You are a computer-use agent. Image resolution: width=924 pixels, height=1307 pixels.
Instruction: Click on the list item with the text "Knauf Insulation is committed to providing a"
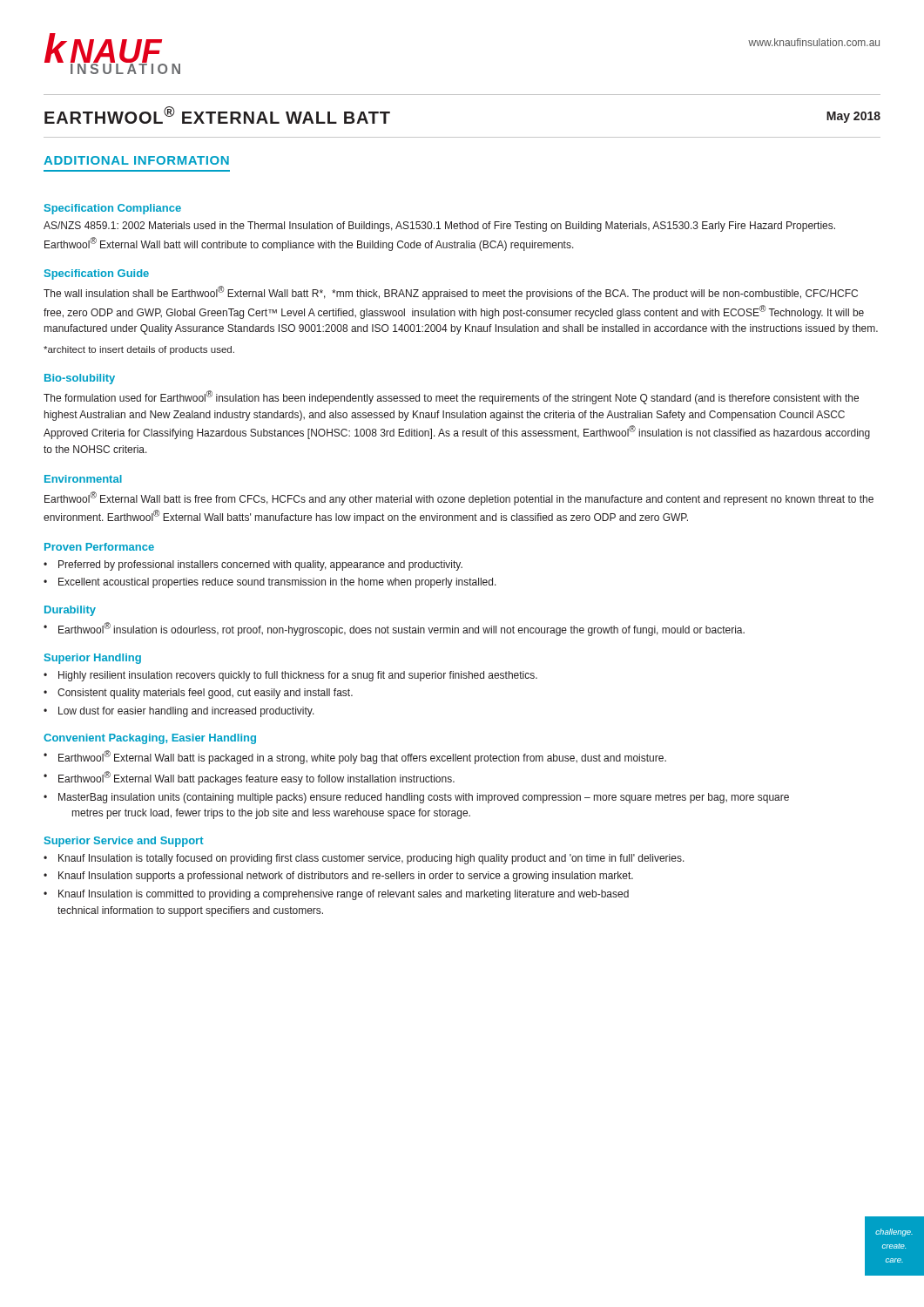coord(469,903)
